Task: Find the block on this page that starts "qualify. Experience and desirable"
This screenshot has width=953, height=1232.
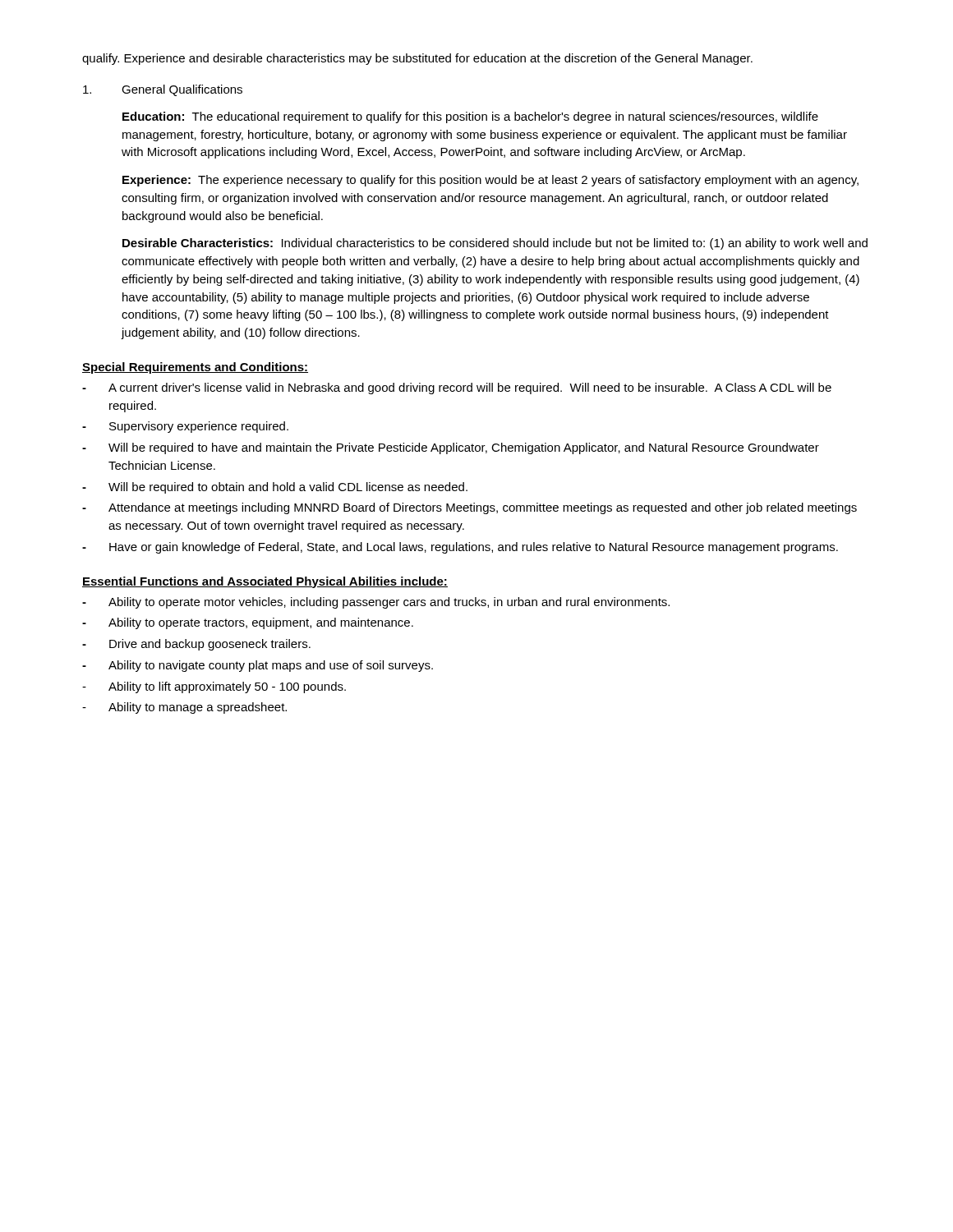Action: click(x=418, y=58)
